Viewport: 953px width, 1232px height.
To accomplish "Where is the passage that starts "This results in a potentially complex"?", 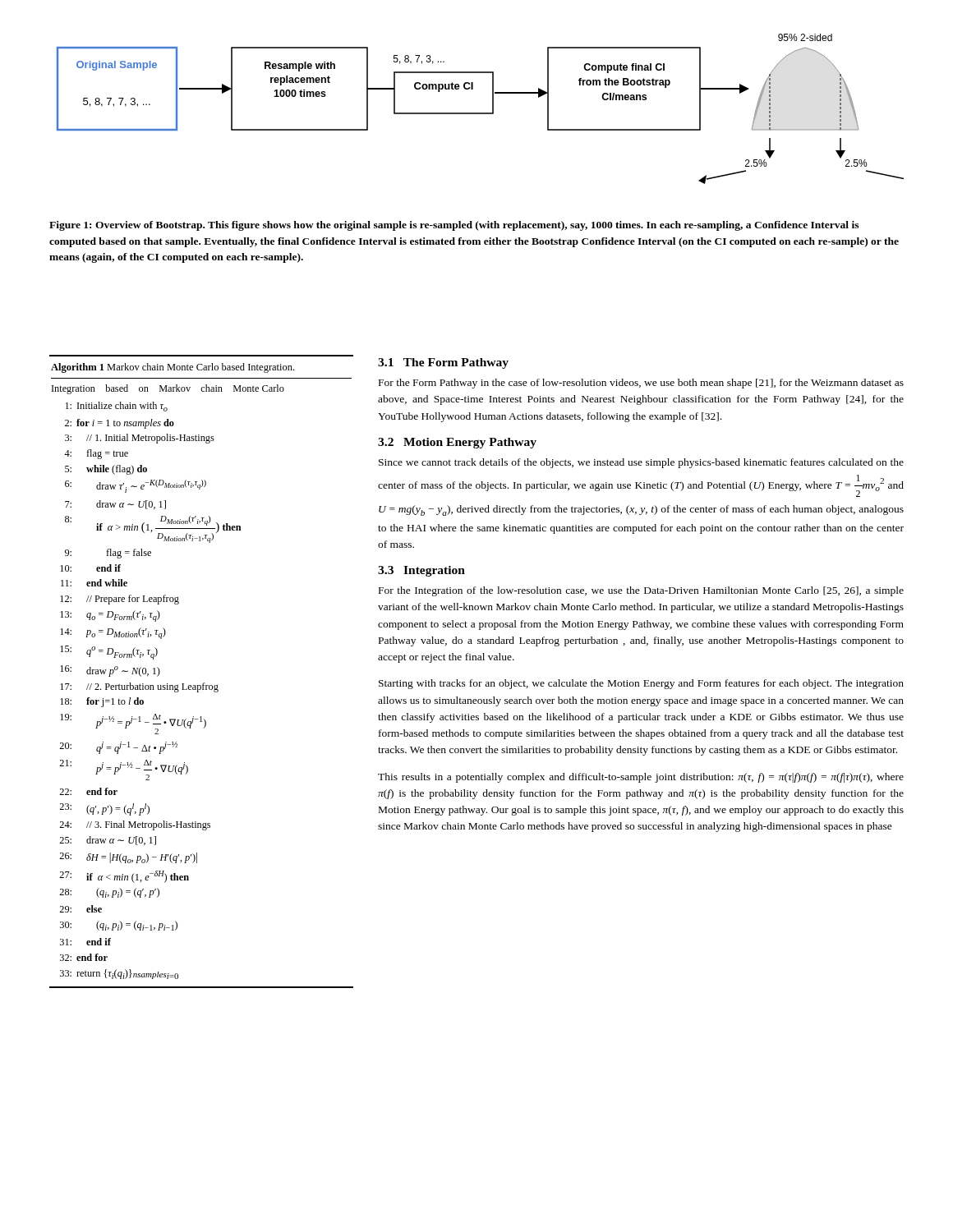I will [x=641, y=801].
